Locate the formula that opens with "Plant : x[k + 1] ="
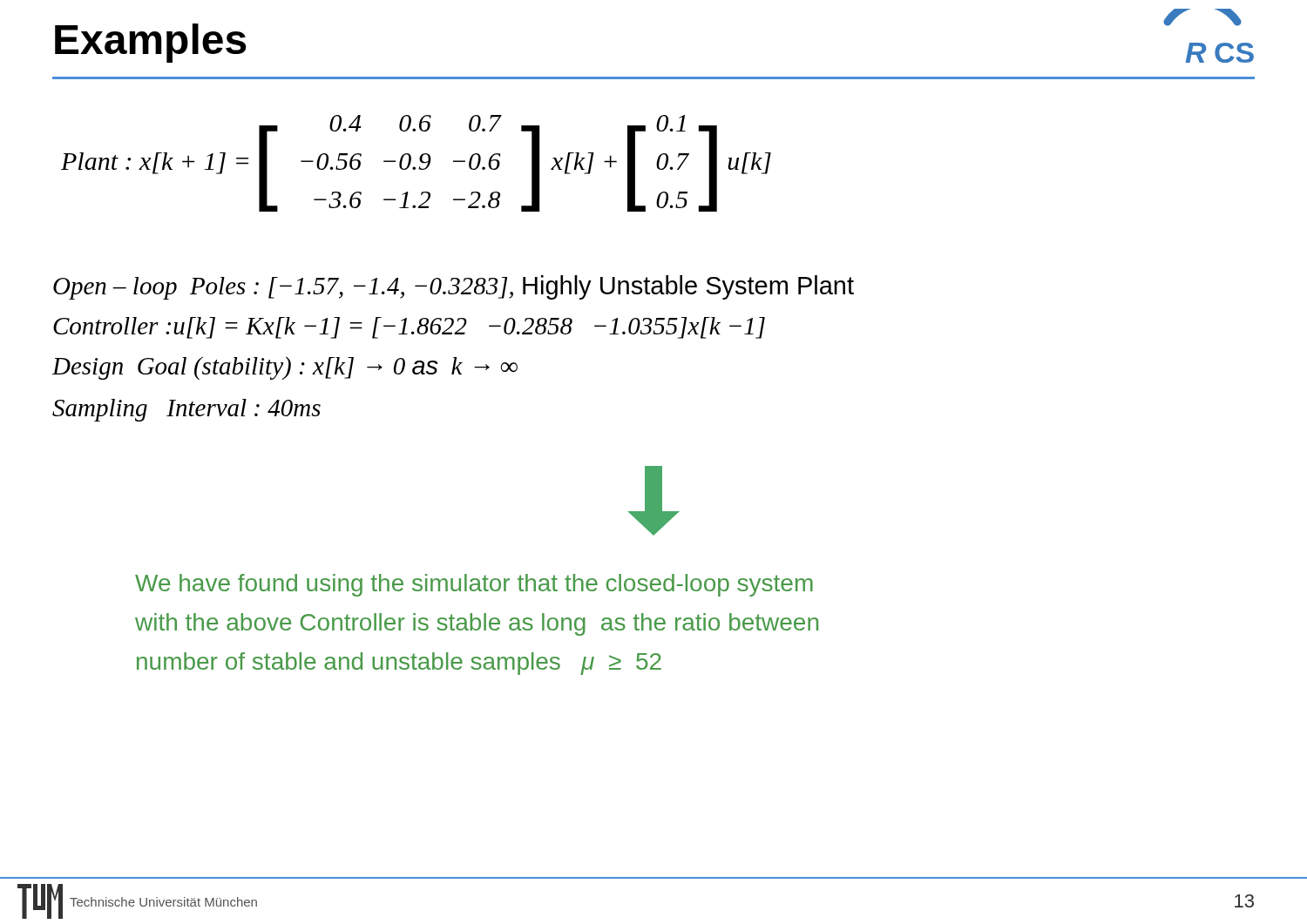Image resolution: width=1307 pixels, height=924 pixels. (x=654, y=161)
